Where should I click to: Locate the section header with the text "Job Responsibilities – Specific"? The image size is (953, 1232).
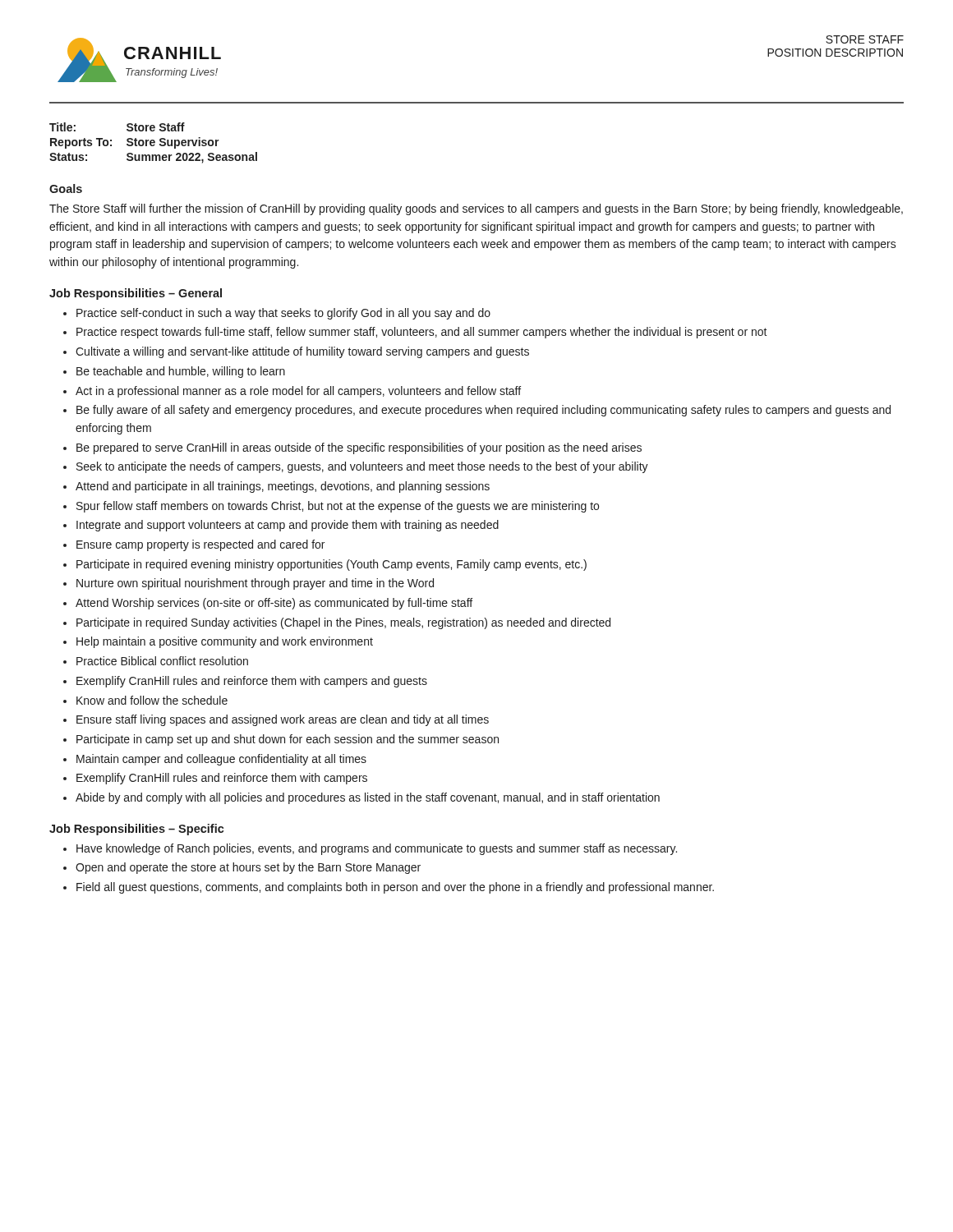137,828
